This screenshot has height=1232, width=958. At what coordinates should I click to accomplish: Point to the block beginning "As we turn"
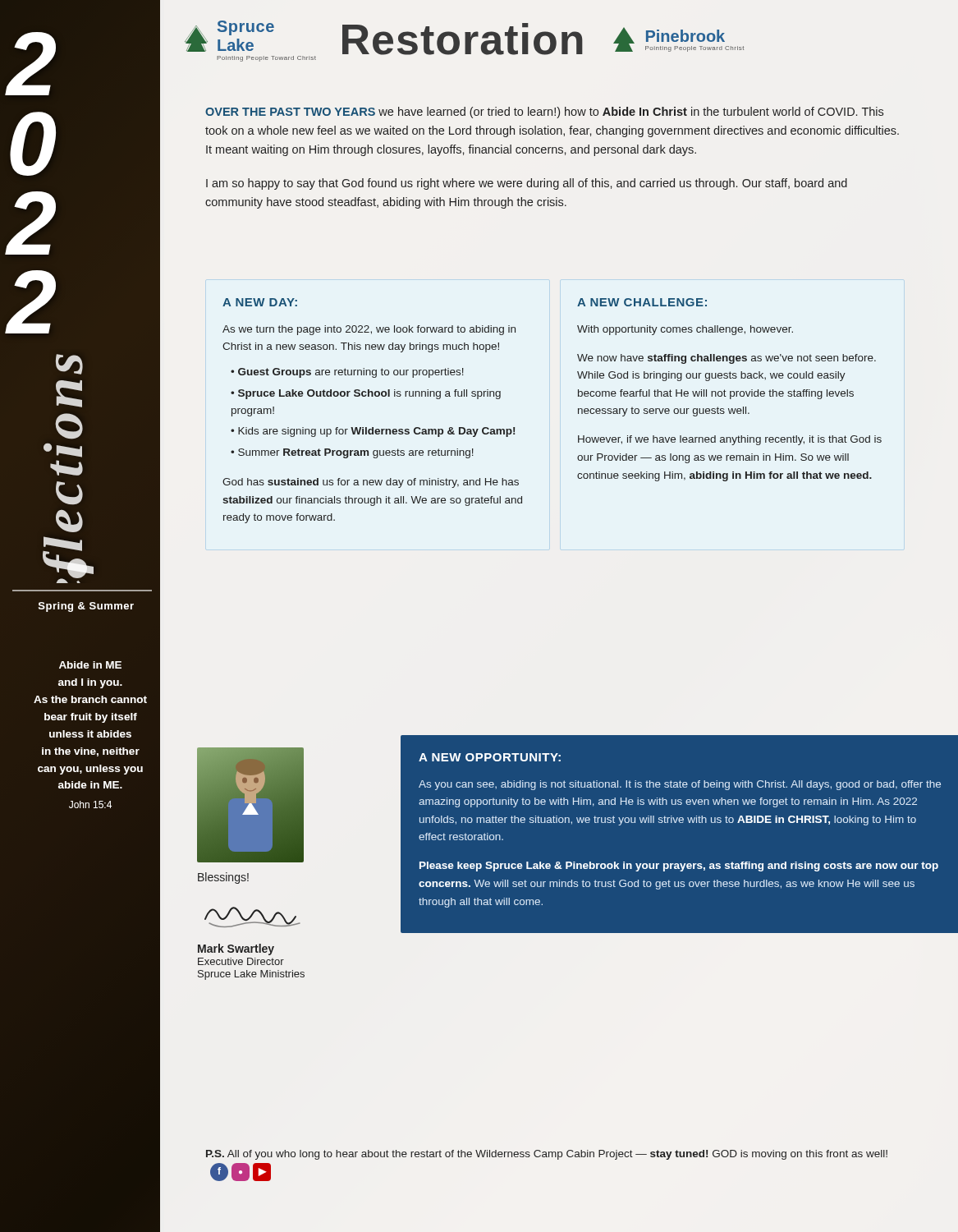pos(369,337)
